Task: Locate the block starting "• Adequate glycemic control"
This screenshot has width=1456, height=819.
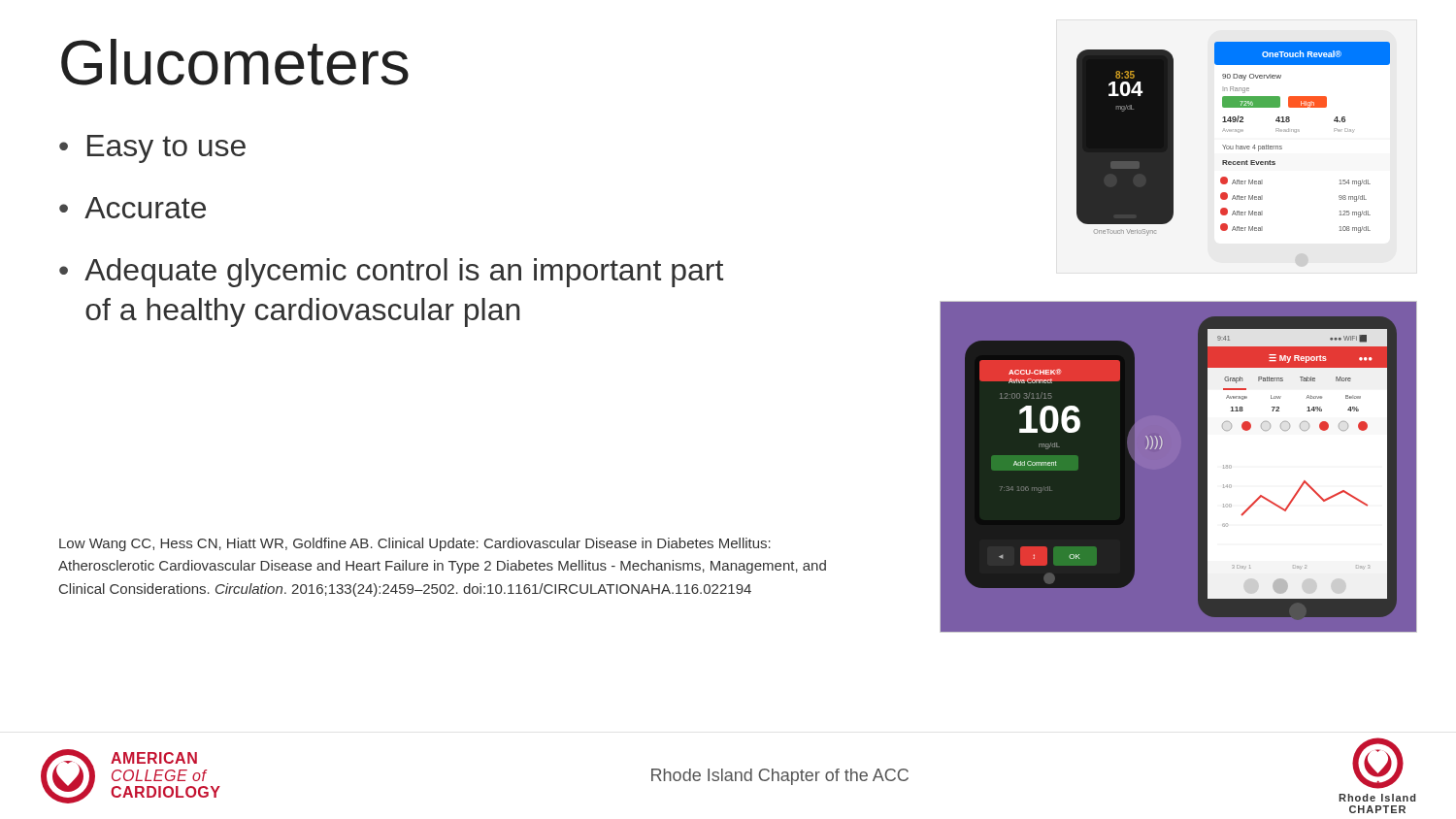Action: 391,290
